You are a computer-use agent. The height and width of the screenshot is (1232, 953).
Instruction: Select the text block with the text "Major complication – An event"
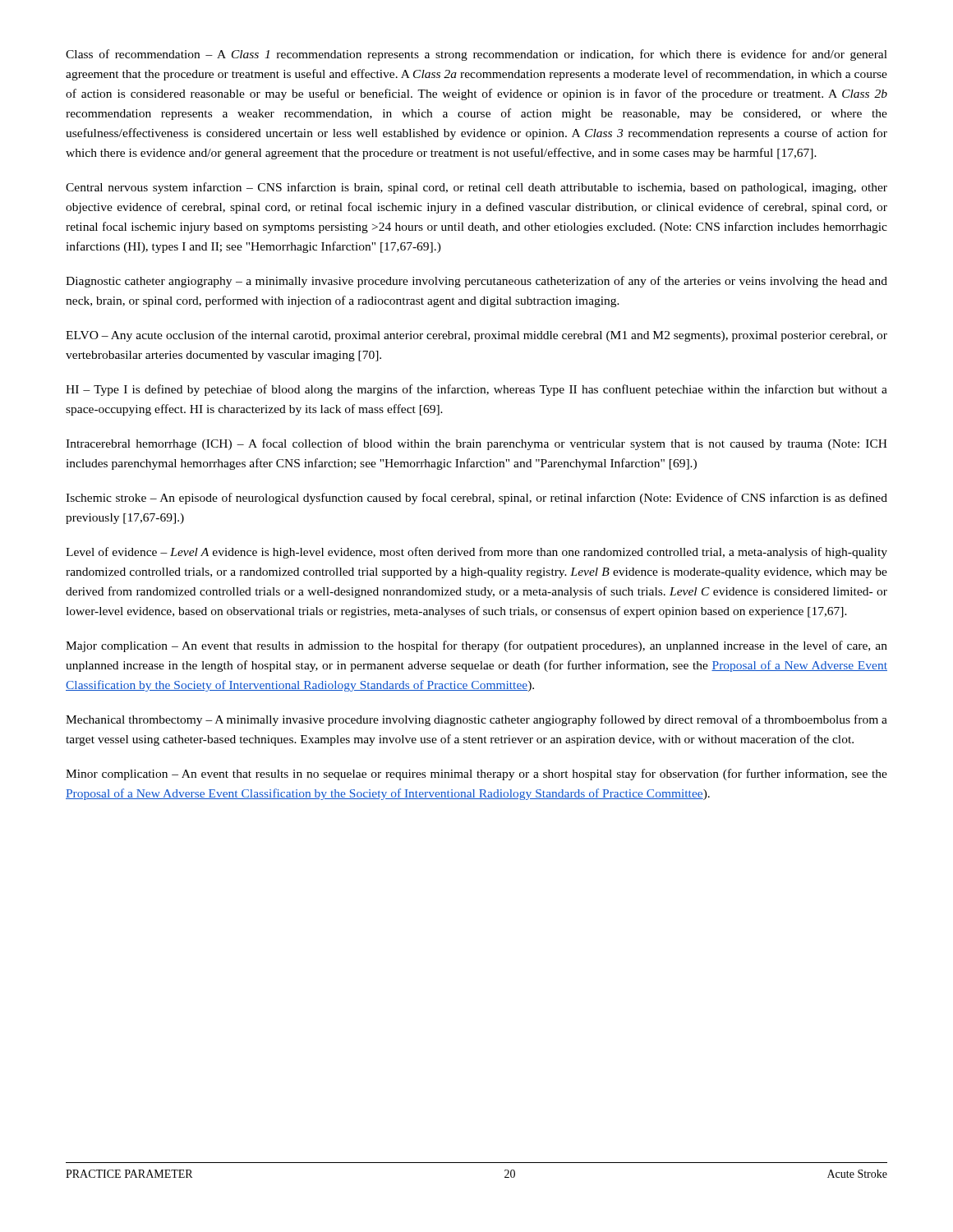476,665
